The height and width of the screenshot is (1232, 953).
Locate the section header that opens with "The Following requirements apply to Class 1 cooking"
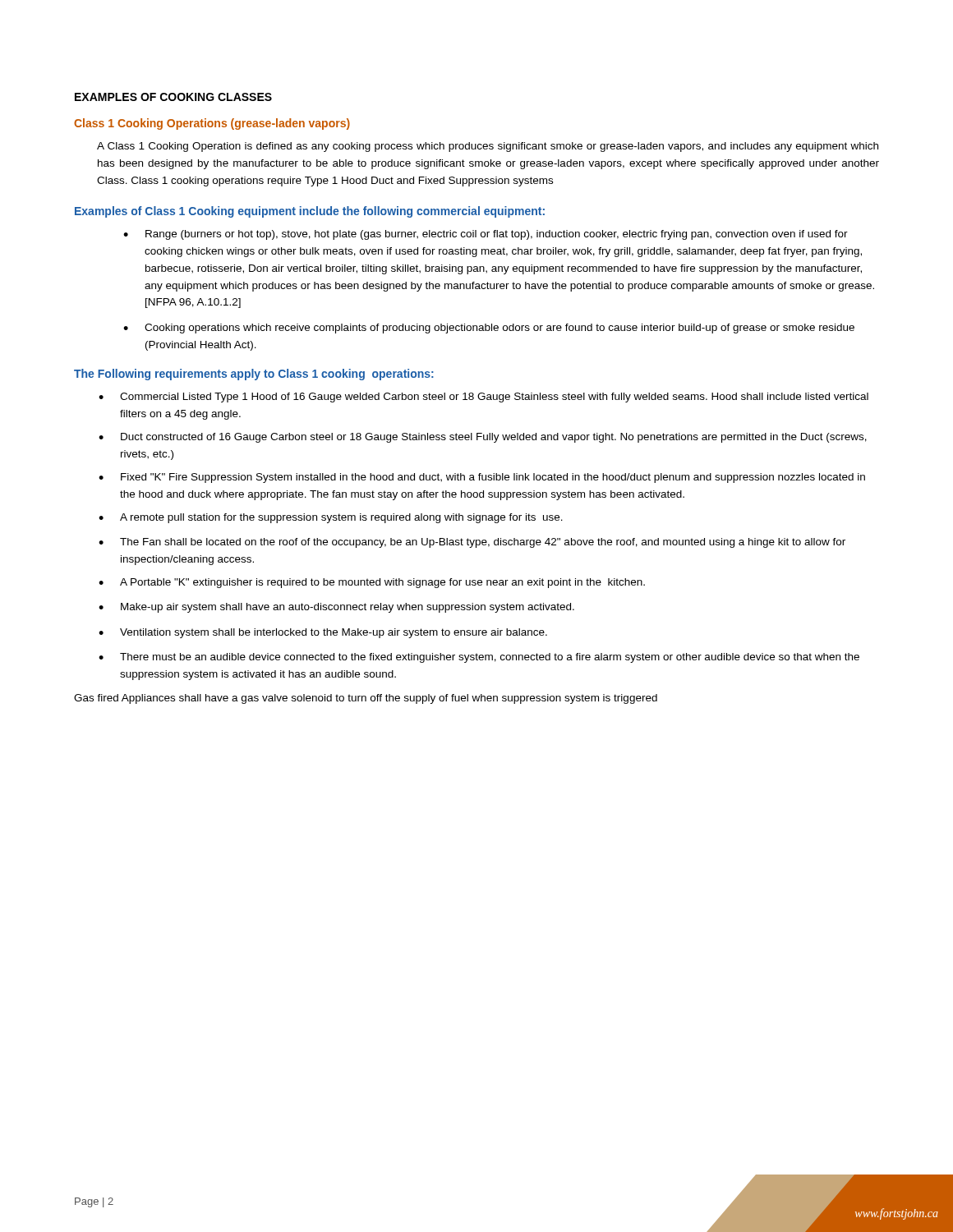click(x=254, y=374)
